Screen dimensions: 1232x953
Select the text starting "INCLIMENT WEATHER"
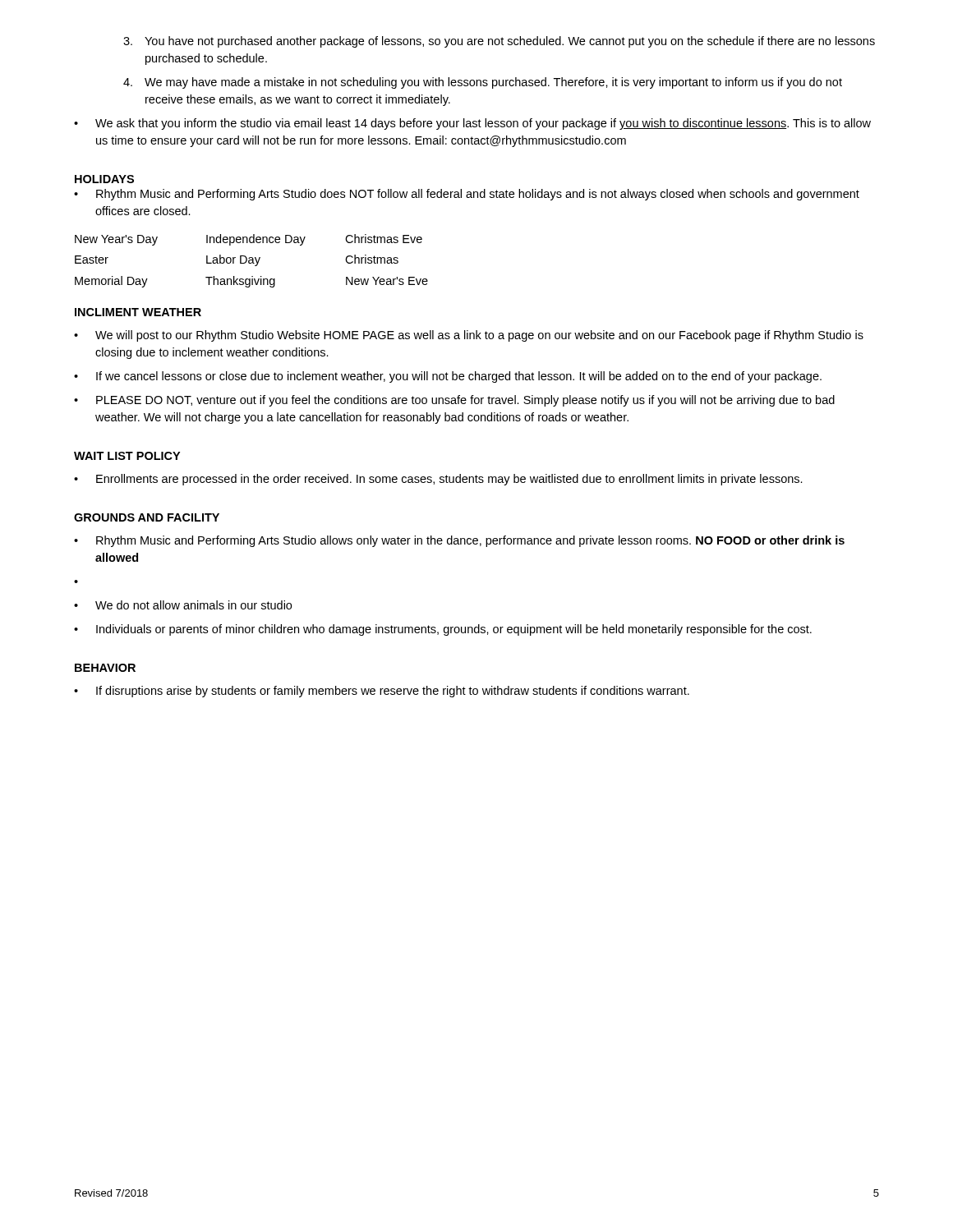138,312
